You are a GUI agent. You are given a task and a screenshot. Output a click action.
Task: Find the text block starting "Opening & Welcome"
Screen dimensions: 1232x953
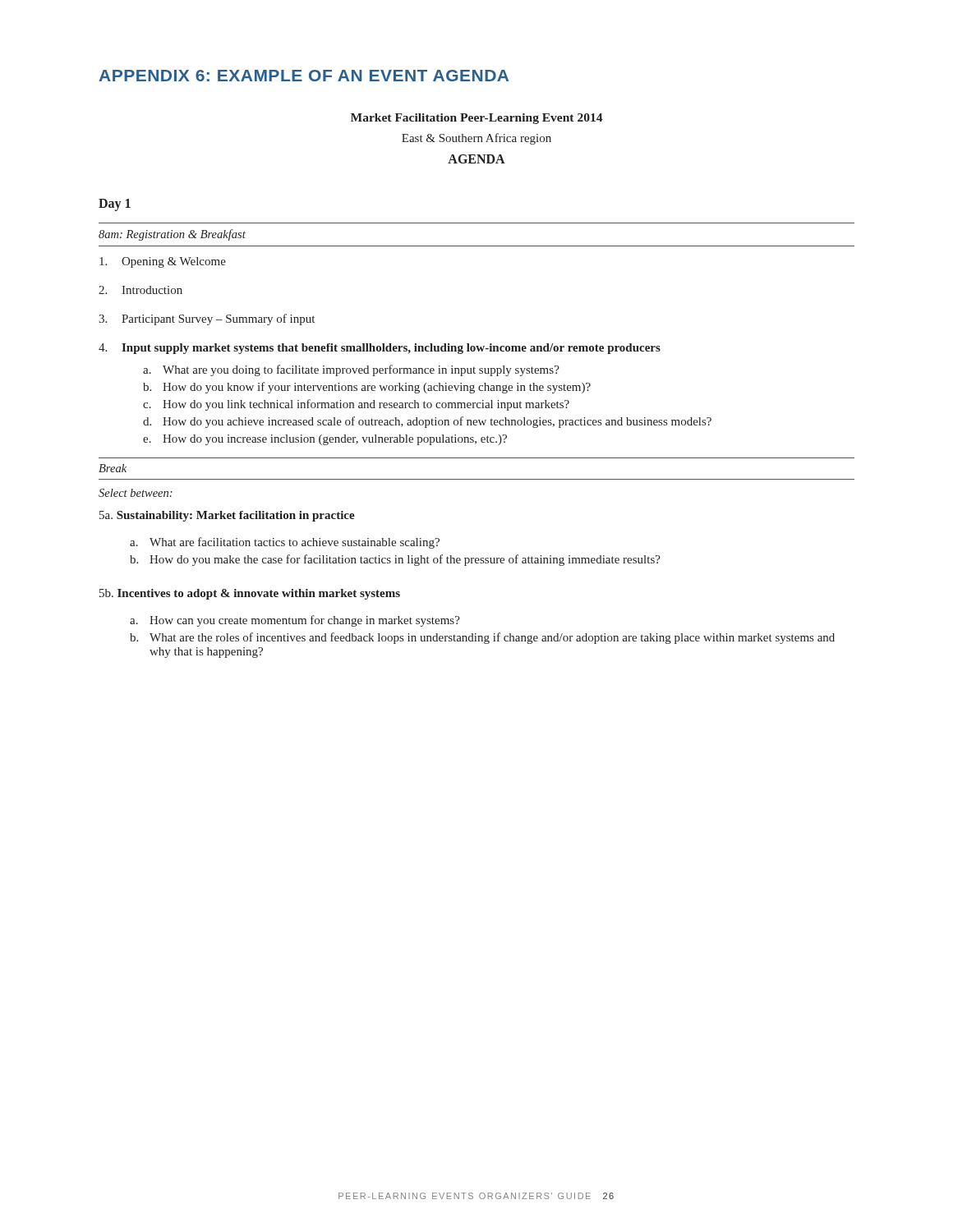point(162,262)
